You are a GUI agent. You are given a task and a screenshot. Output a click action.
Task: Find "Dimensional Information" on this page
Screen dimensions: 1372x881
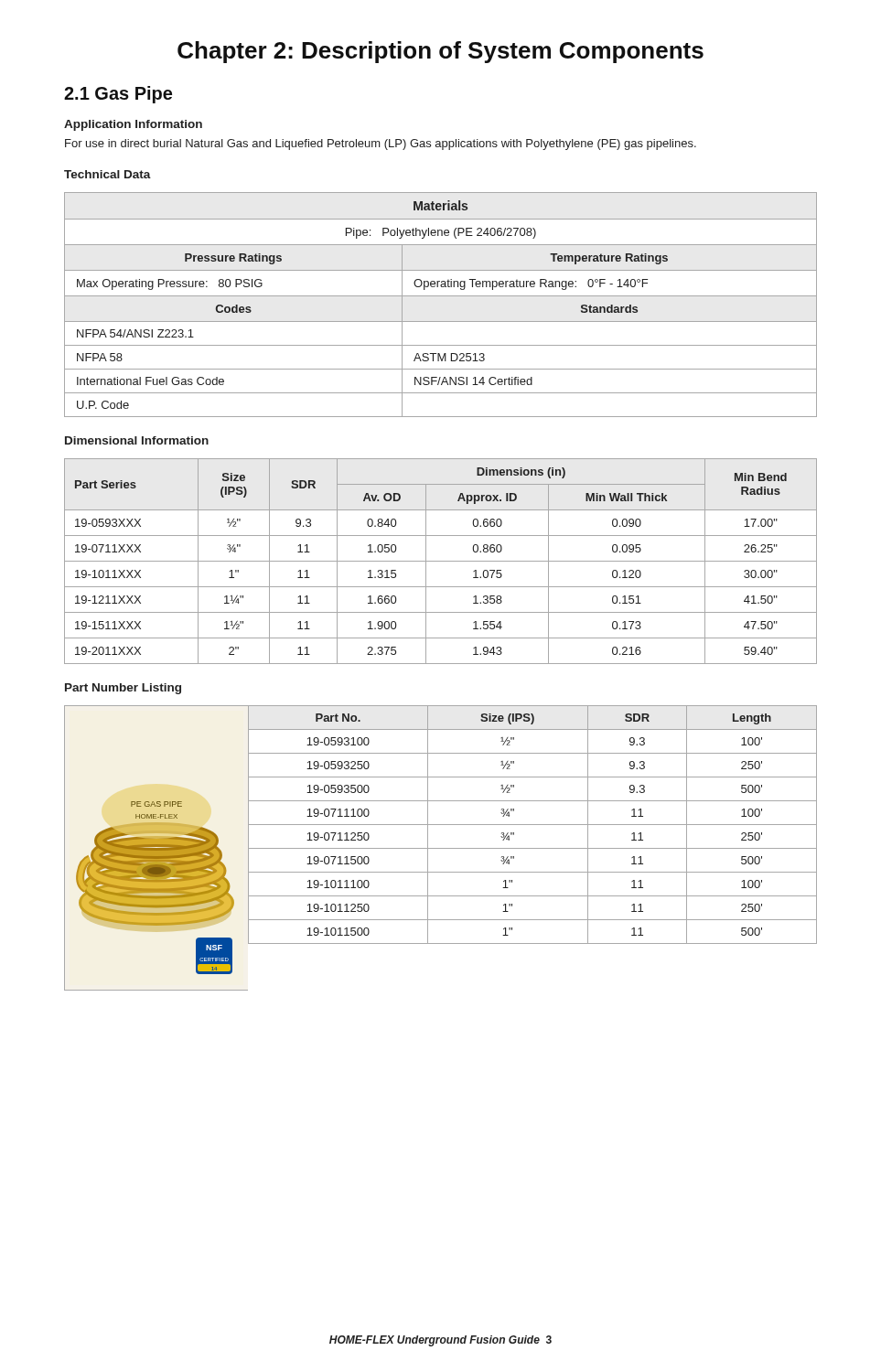click(136, 440)
